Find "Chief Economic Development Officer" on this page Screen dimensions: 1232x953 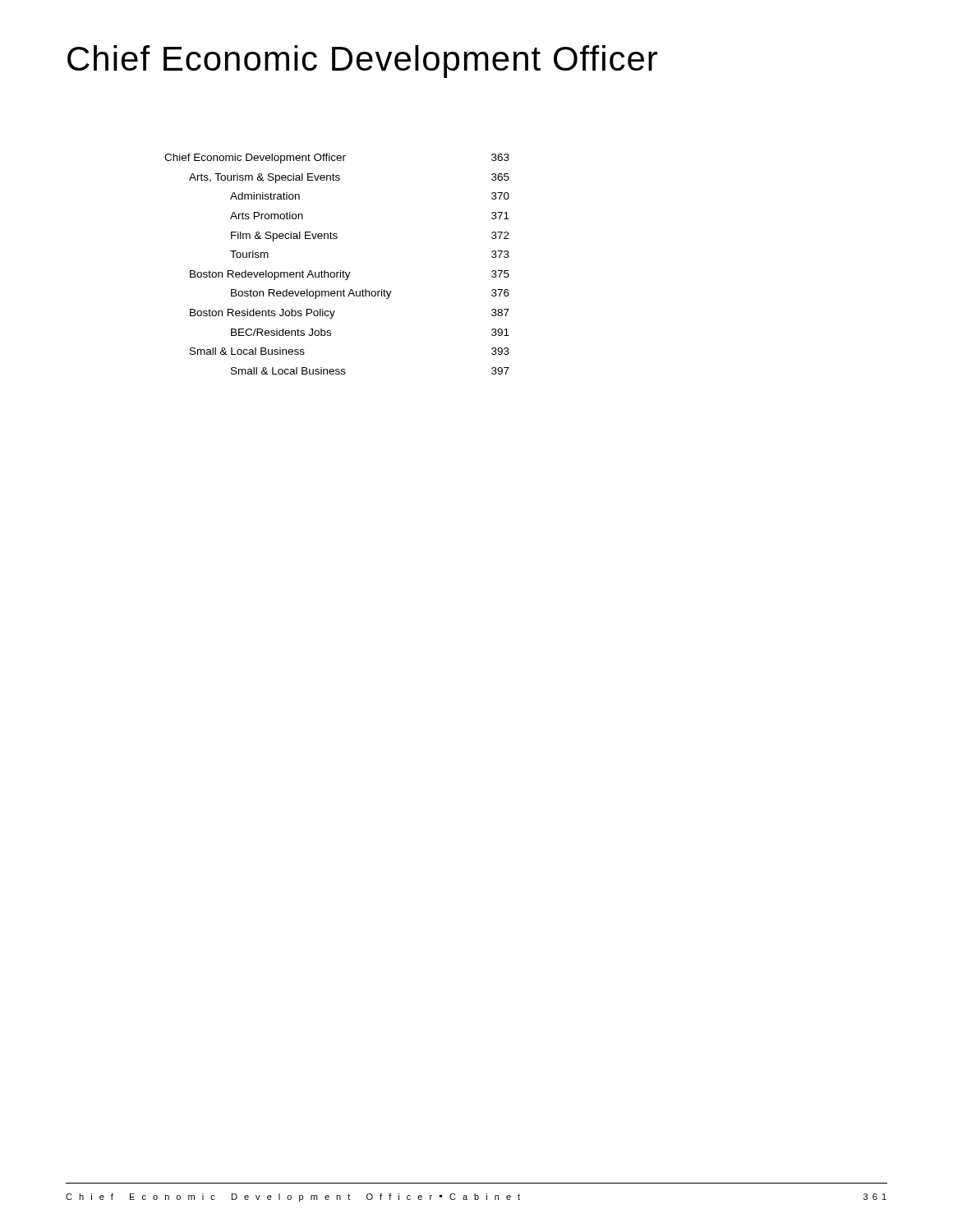[x=476, y=59]
